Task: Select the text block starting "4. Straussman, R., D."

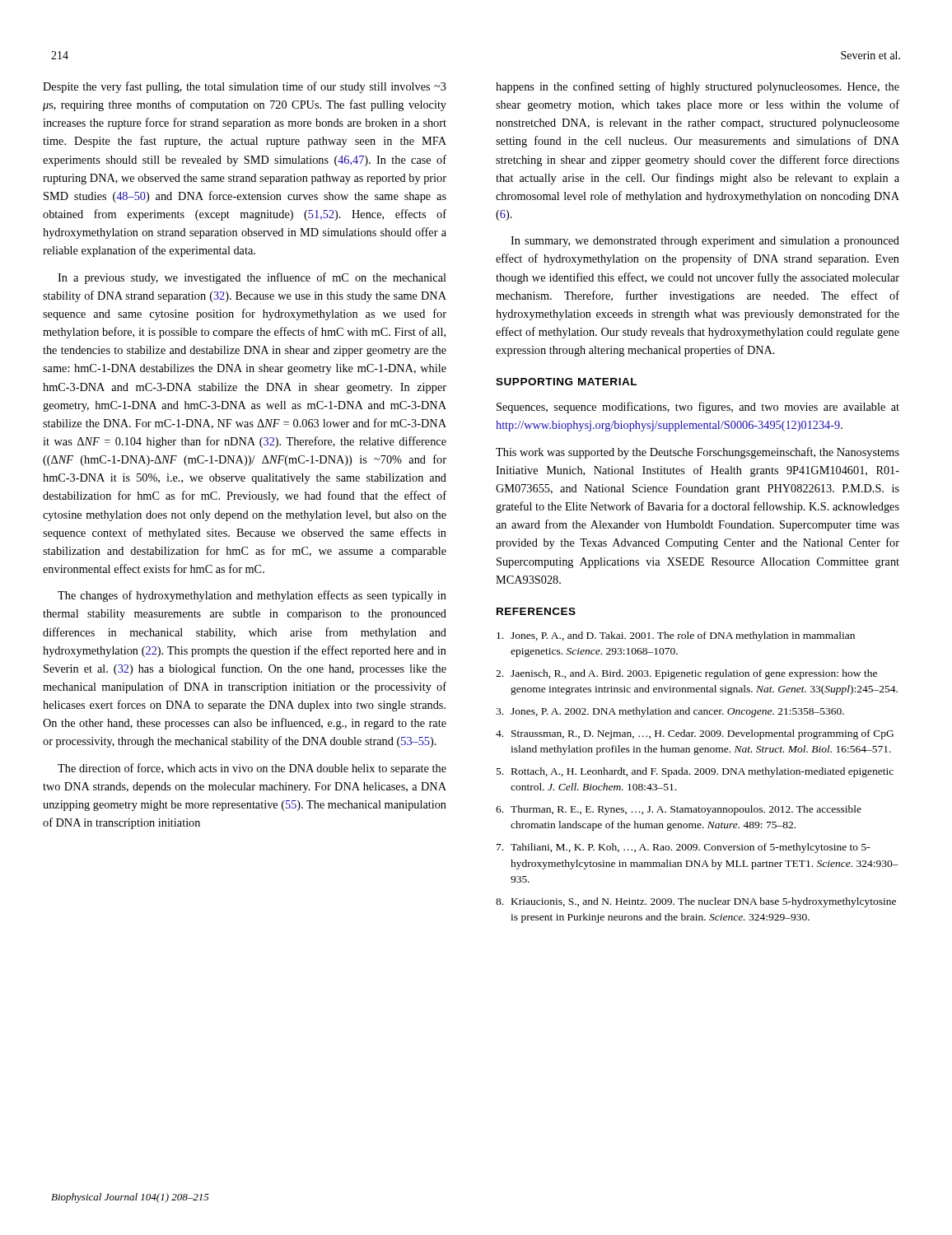Action: (698, 741)
